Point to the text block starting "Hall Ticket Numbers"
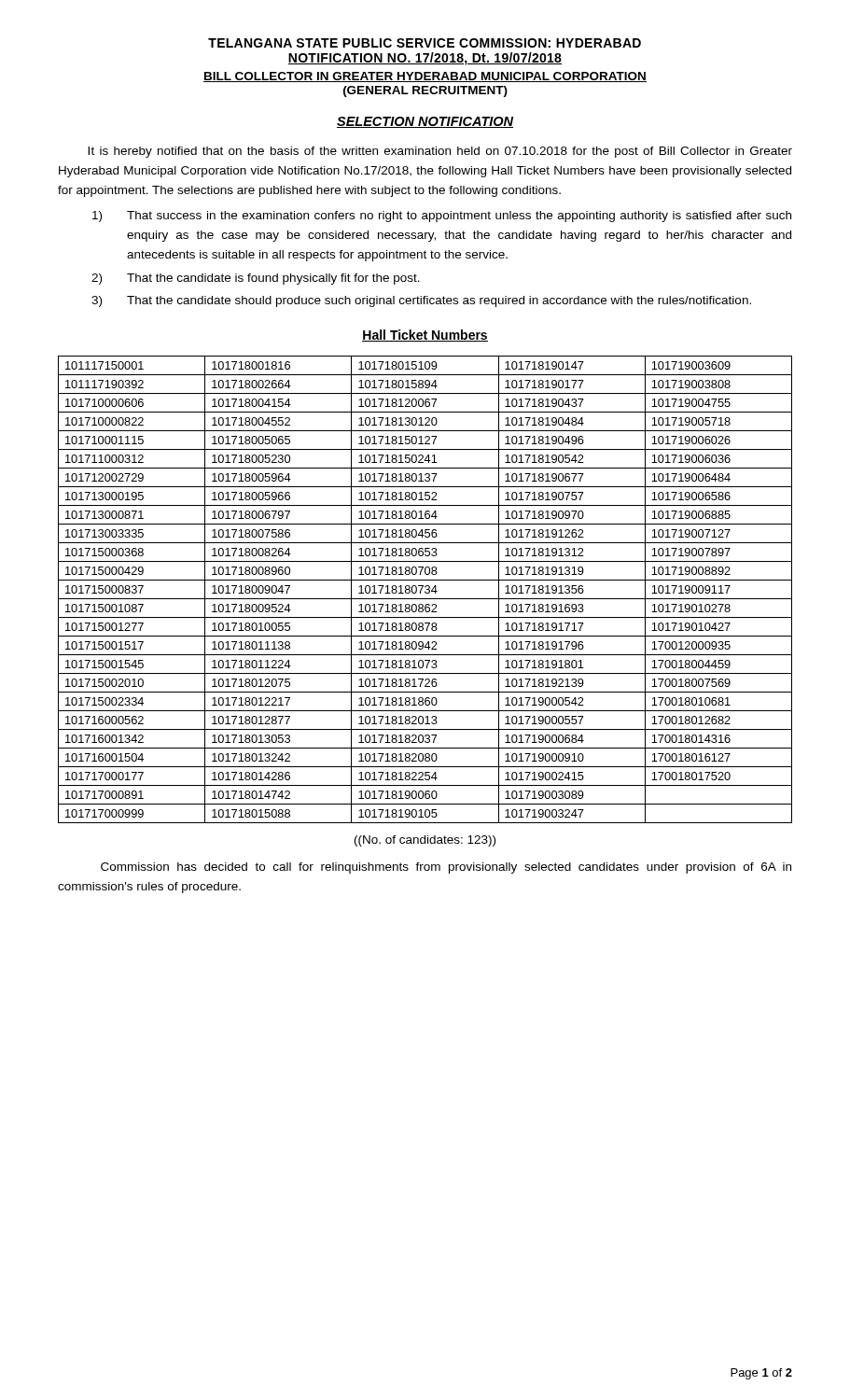Viewport: 850px width, 1400px height. tap(425, 335)
